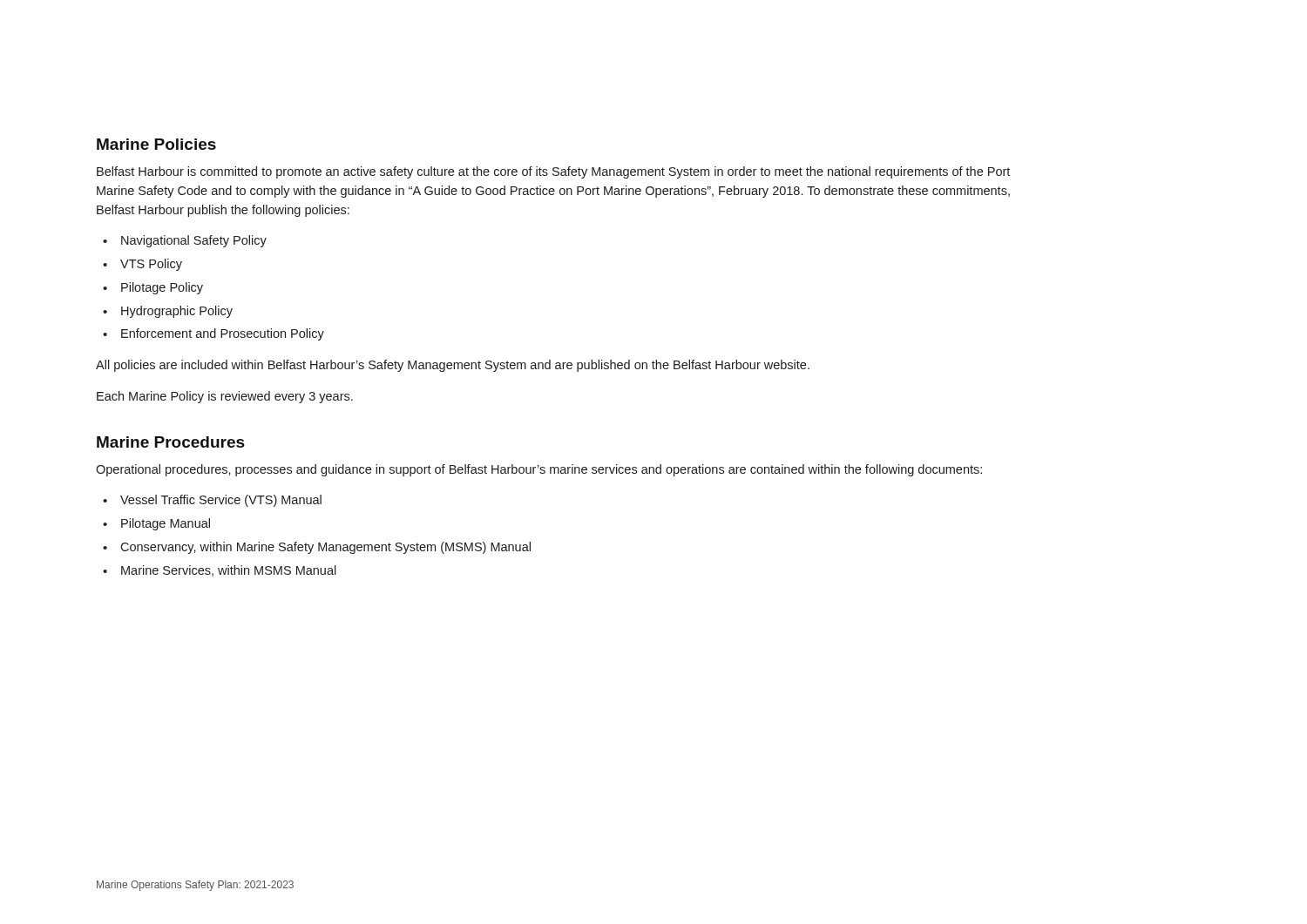Find "VTS Policy" on this page
The image size is (1307, 924).
pos(151,264)
